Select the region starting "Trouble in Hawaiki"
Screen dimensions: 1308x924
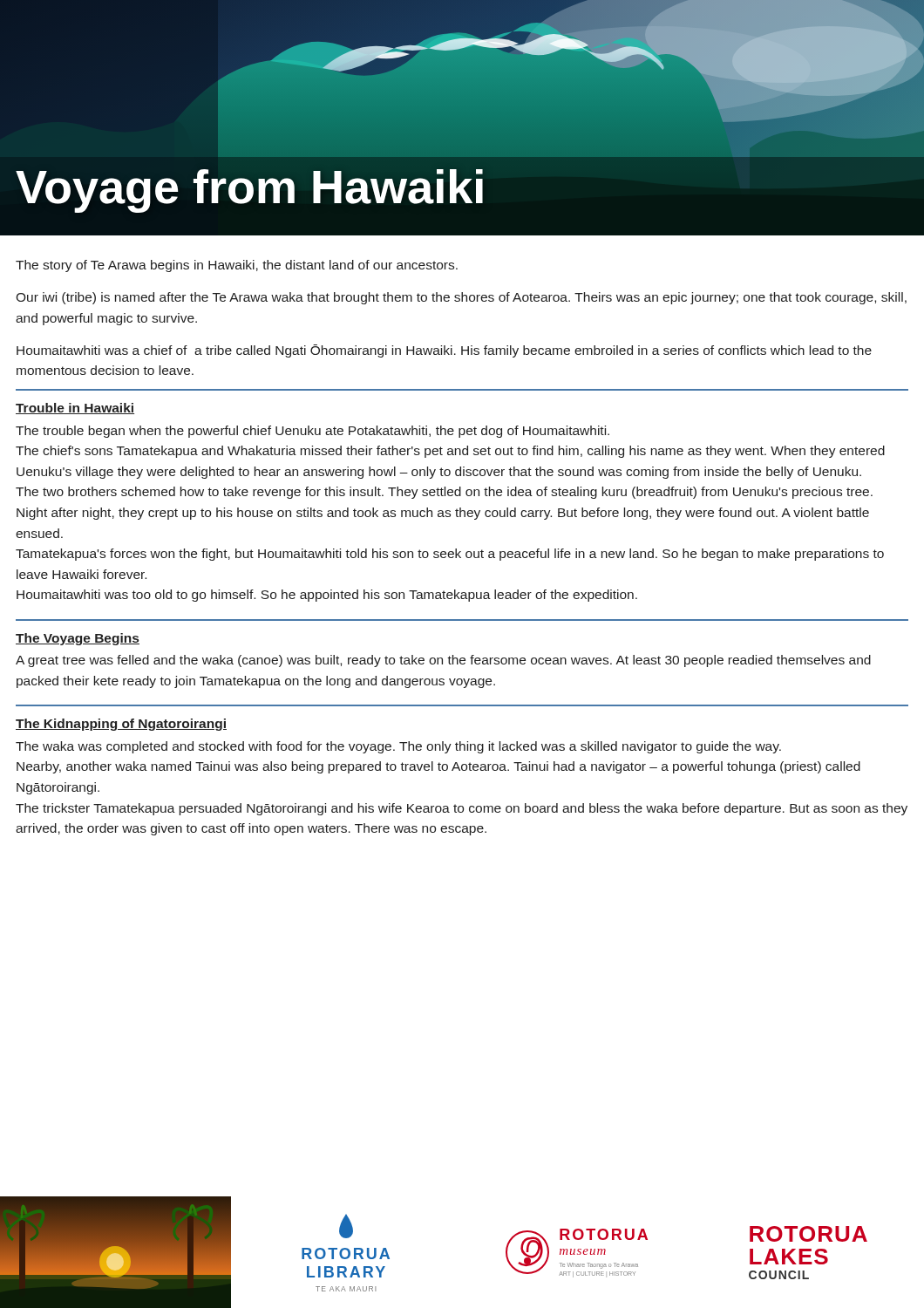click(x=75, y=408)
